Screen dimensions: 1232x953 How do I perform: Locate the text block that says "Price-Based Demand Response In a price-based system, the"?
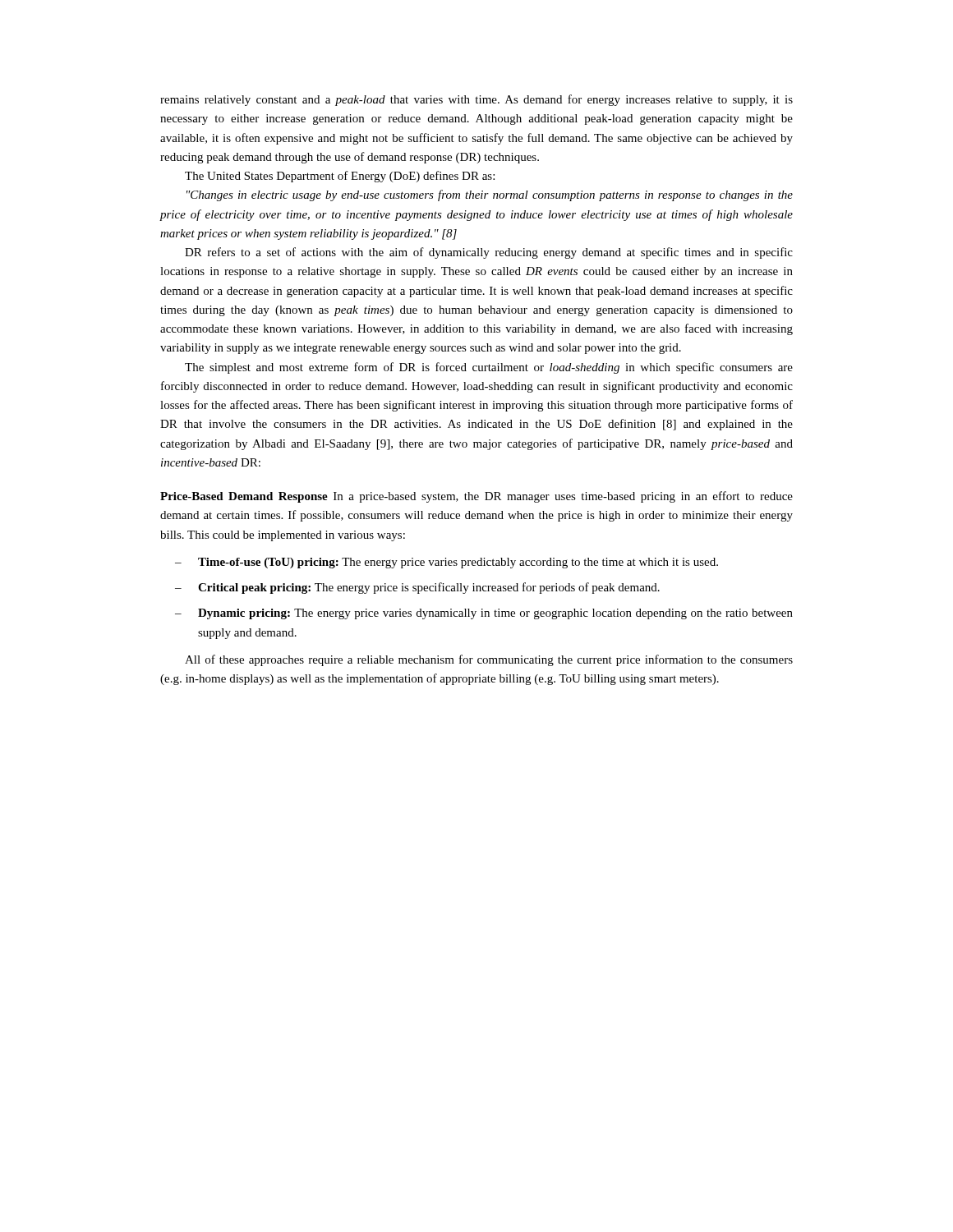click(x=476, y=516)
